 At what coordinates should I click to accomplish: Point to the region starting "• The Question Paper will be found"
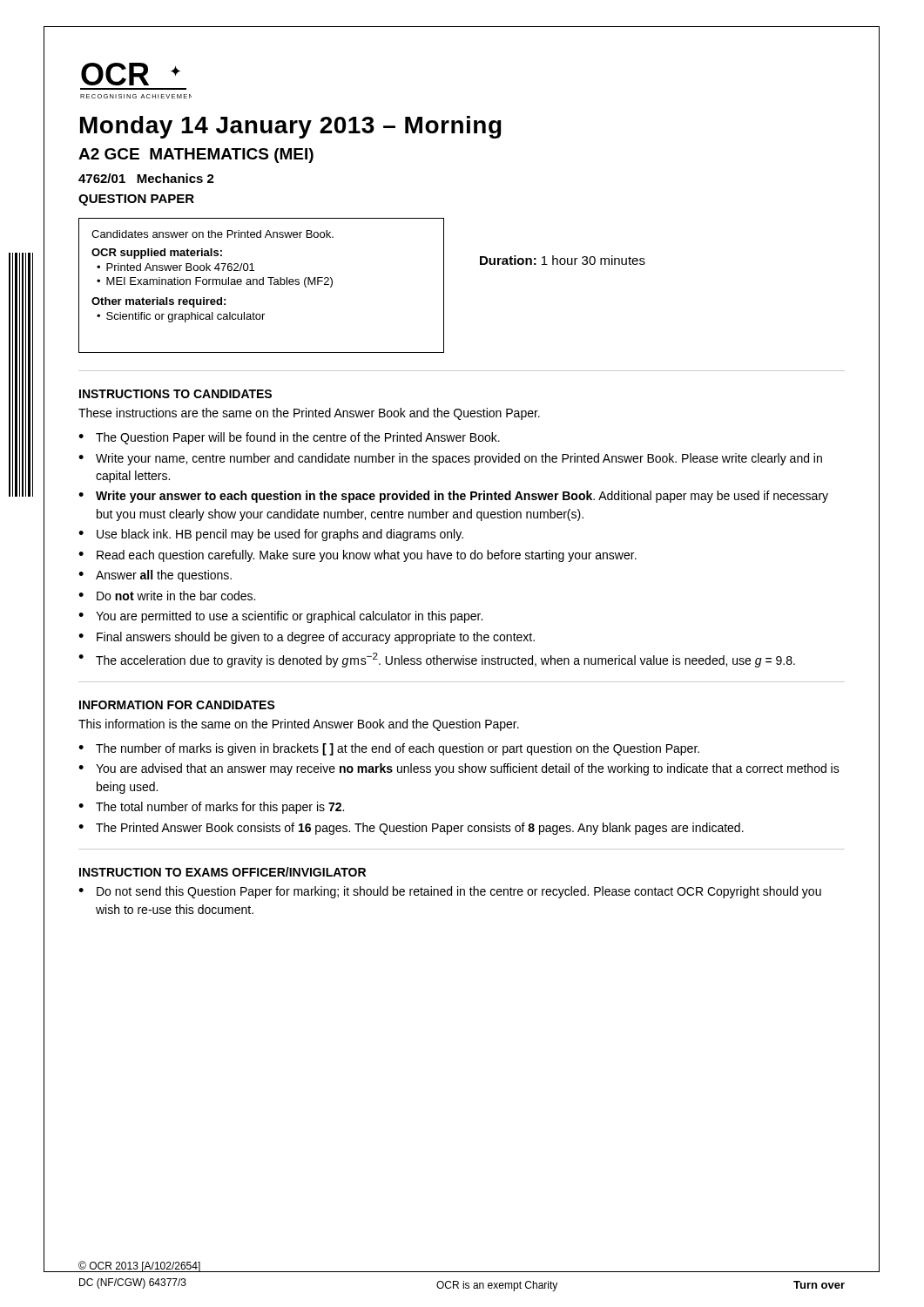coord(462,438)
